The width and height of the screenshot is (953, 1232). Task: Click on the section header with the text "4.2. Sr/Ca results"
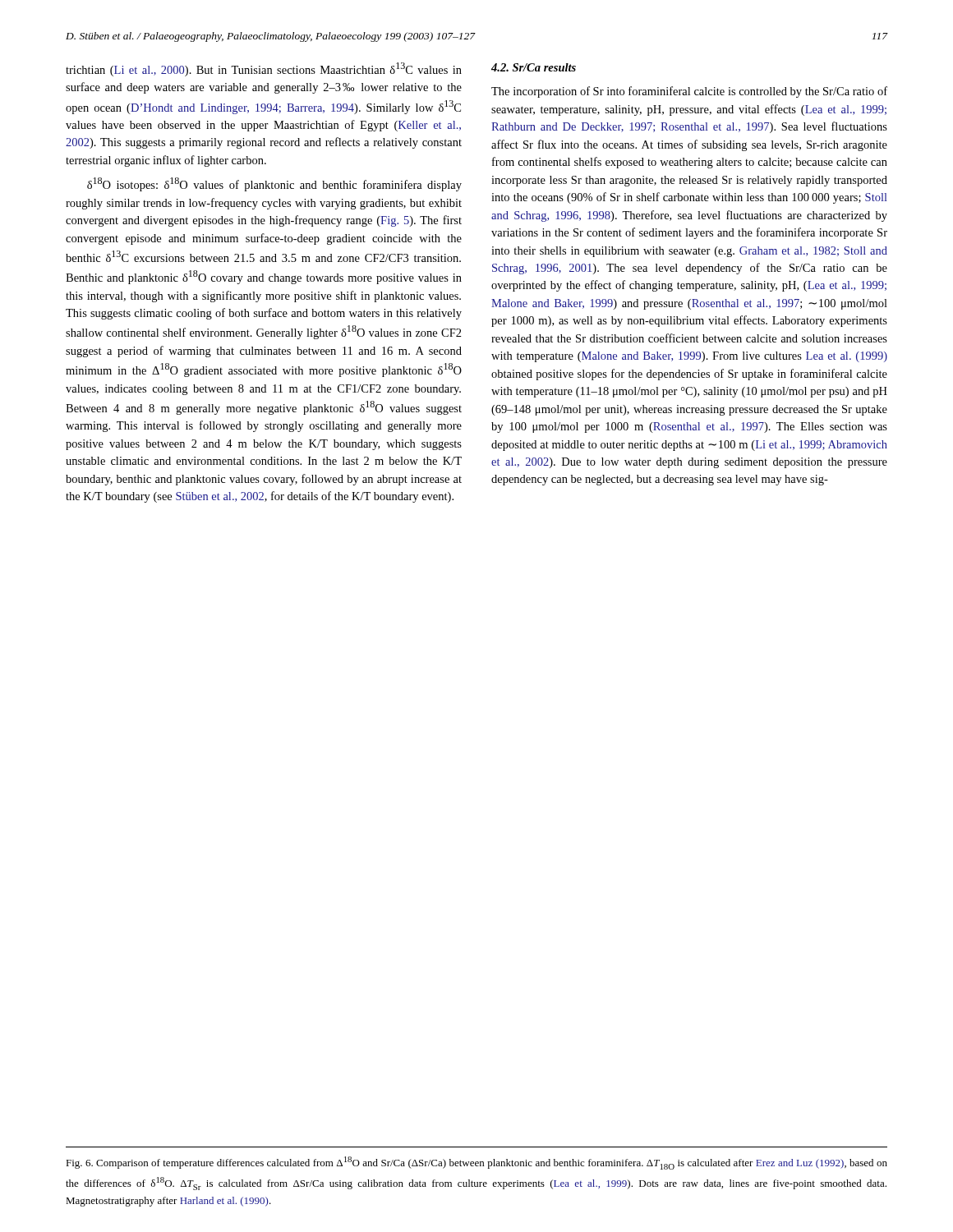(x=534, y=67)
